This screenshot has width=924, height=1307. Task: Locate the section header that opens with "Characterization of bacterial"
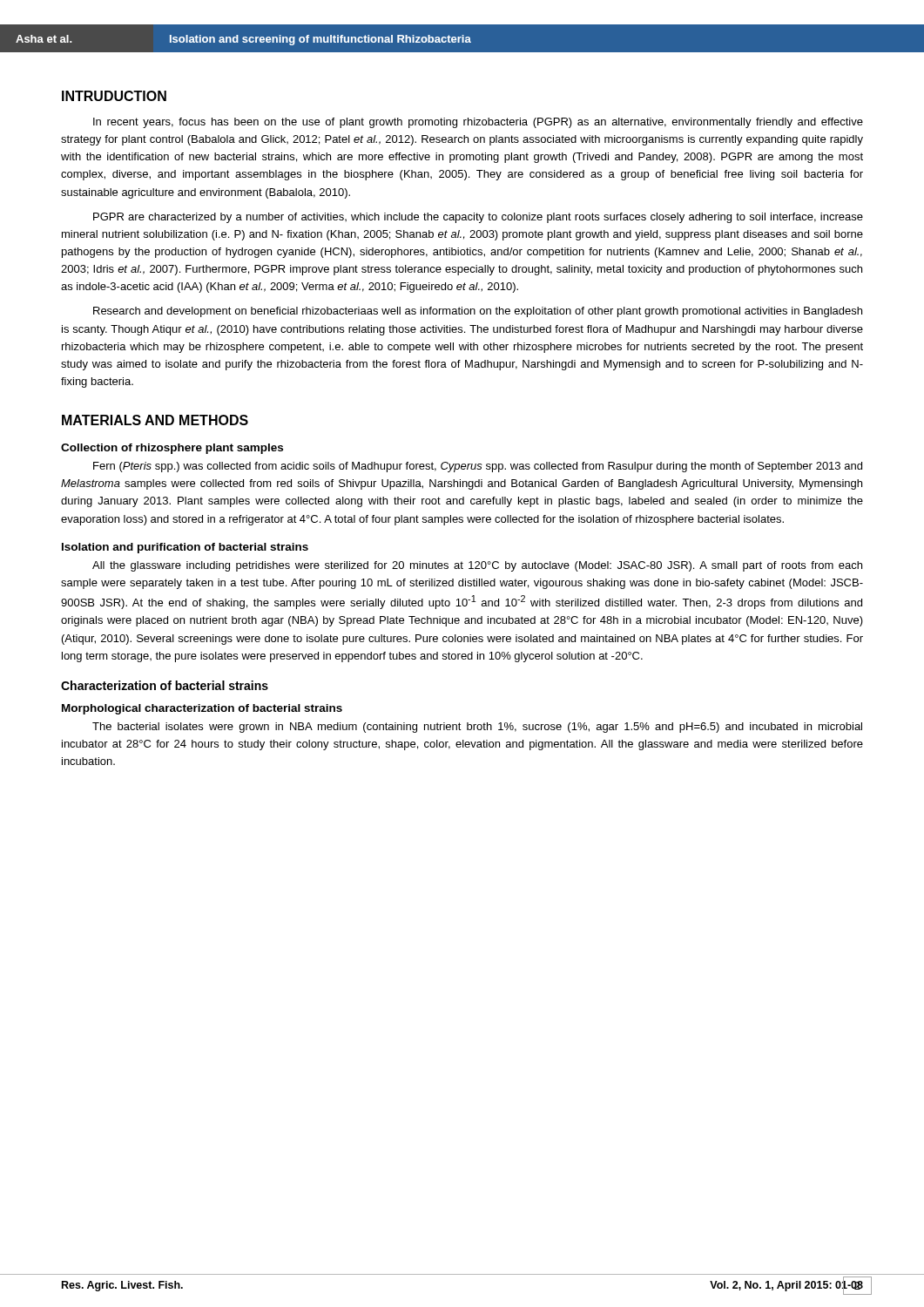tap(165, 686)
